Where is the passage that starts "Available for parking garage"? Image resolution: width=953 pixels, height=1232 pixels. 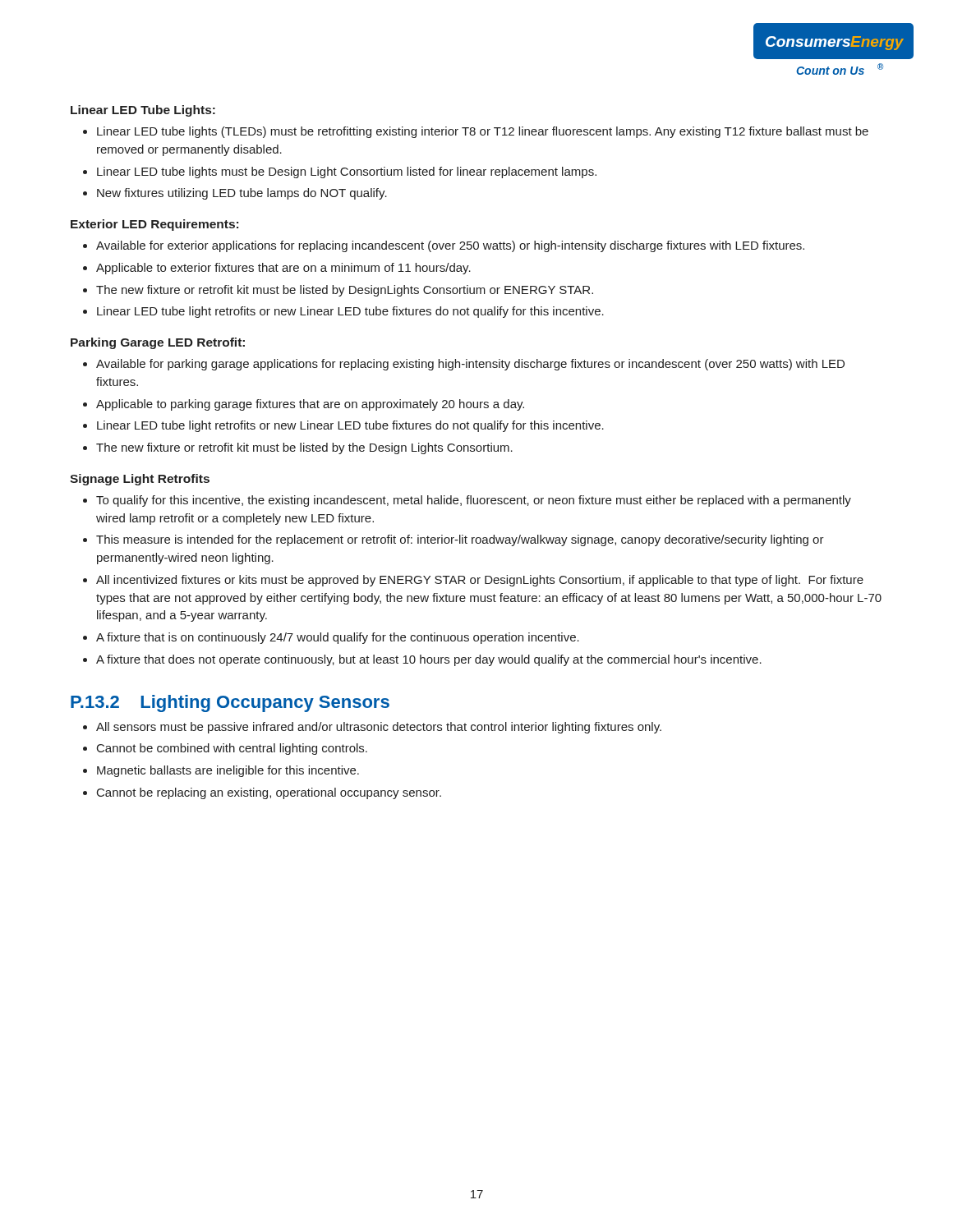471,372
